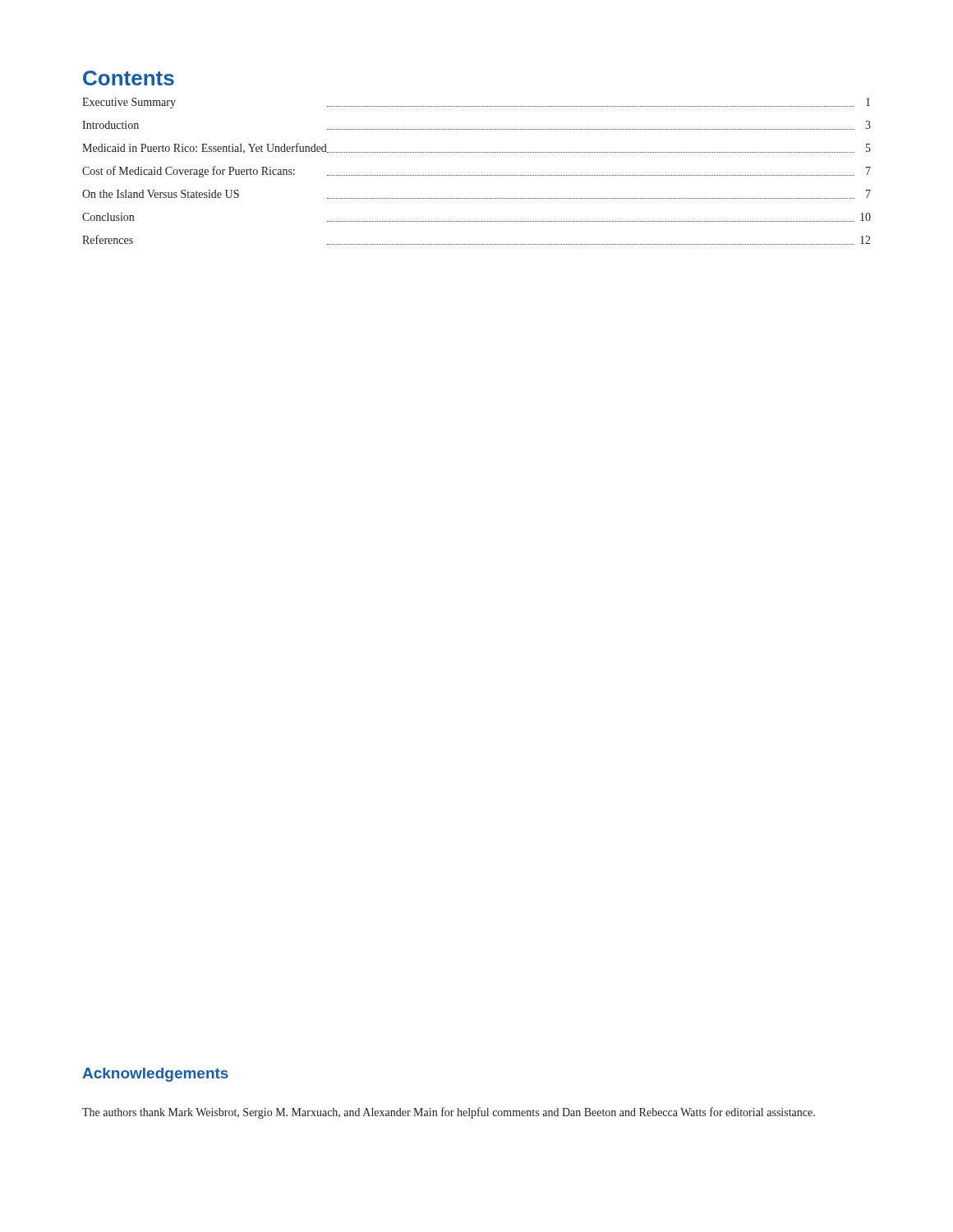Screen dimensions: 1232x953
Task: Select the element starting "References 12"
Action: point(476,241)
